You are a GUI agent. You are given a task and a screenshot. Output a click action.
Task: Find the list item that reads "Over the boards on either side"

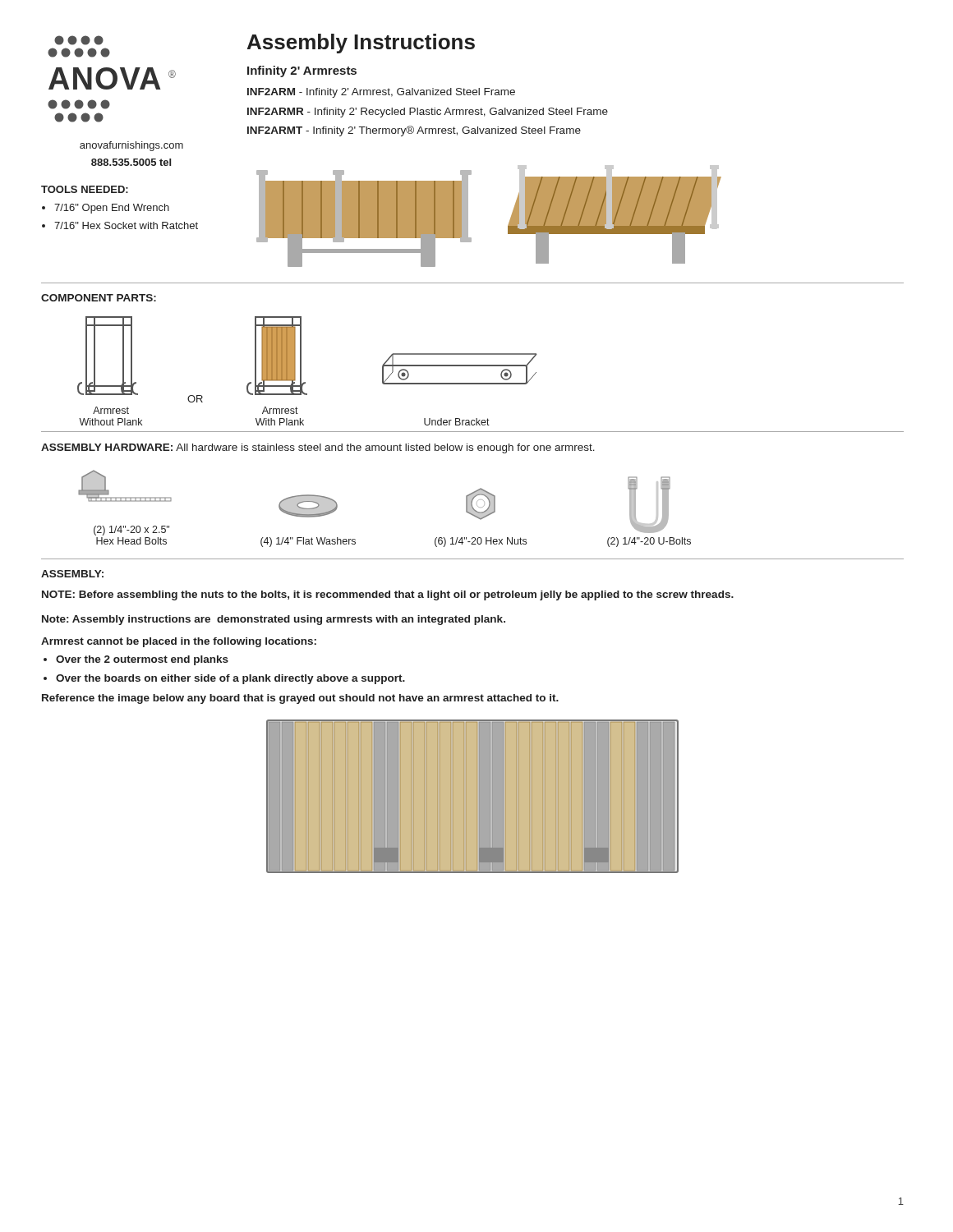(231, 678)
